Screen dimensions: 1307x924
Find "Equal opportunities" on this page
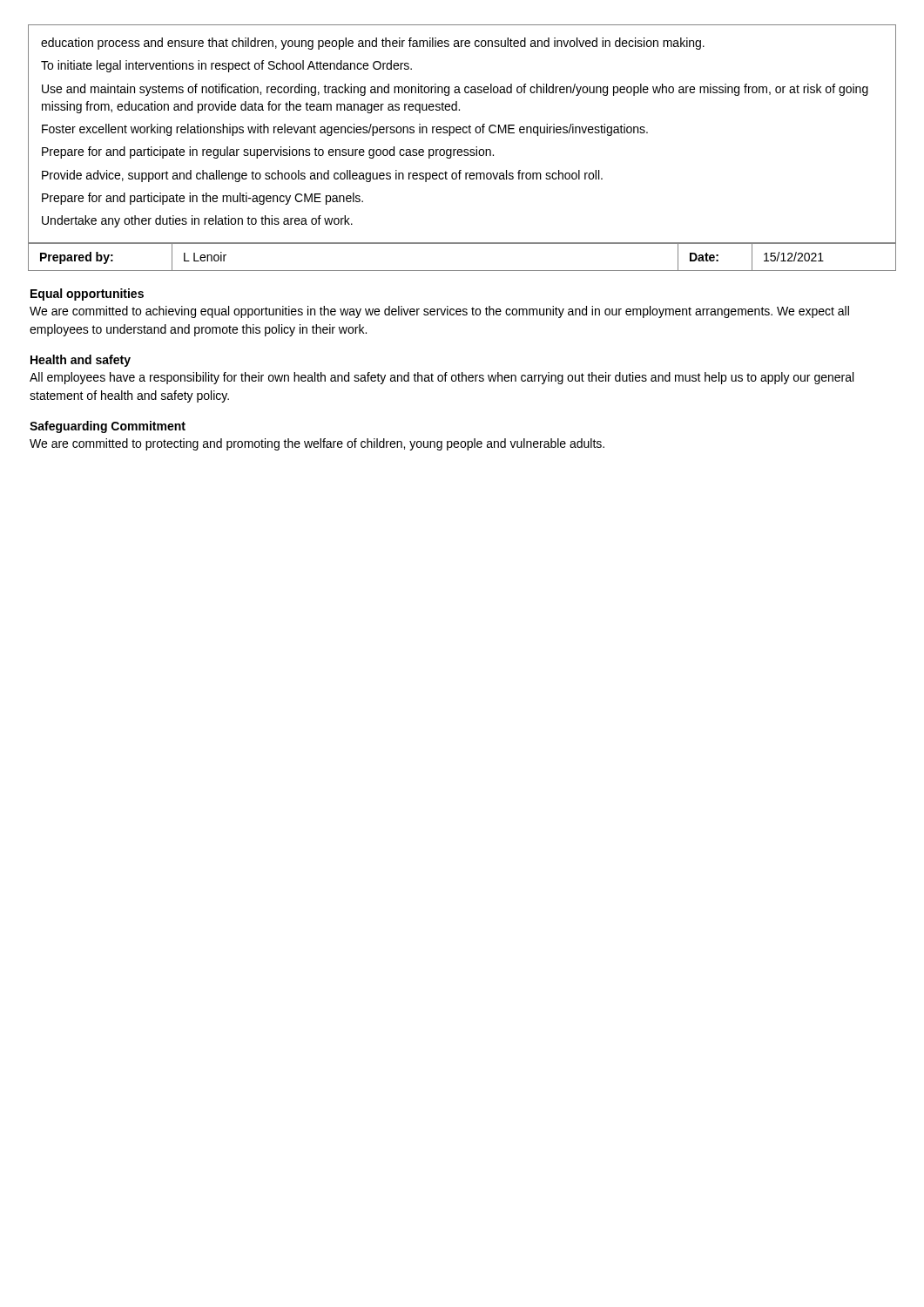point(87,295)
